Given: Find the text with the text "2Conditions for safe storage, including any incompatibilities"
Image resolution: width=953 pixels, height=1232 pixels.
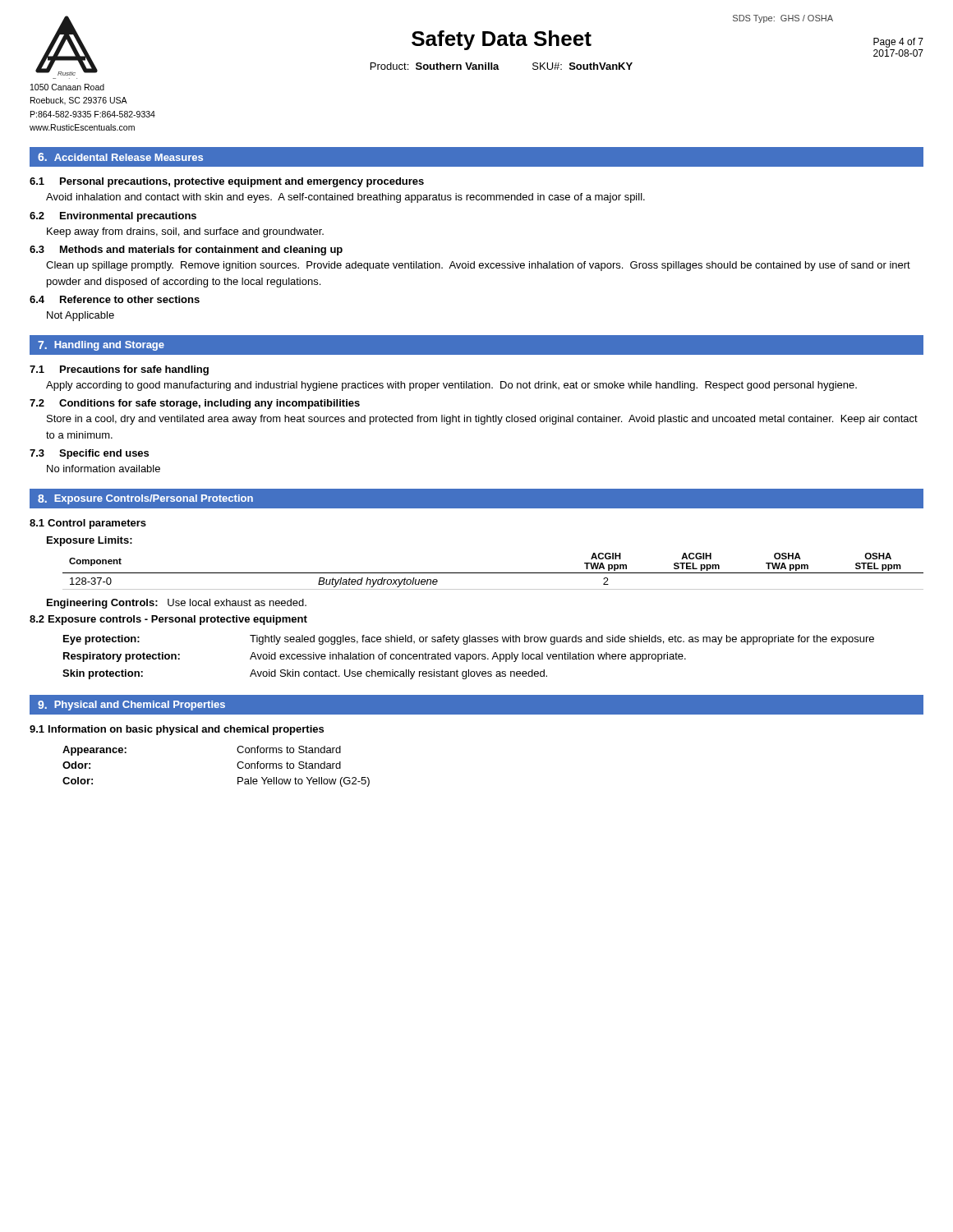Looking at the screenshot, I should point(195,403).
